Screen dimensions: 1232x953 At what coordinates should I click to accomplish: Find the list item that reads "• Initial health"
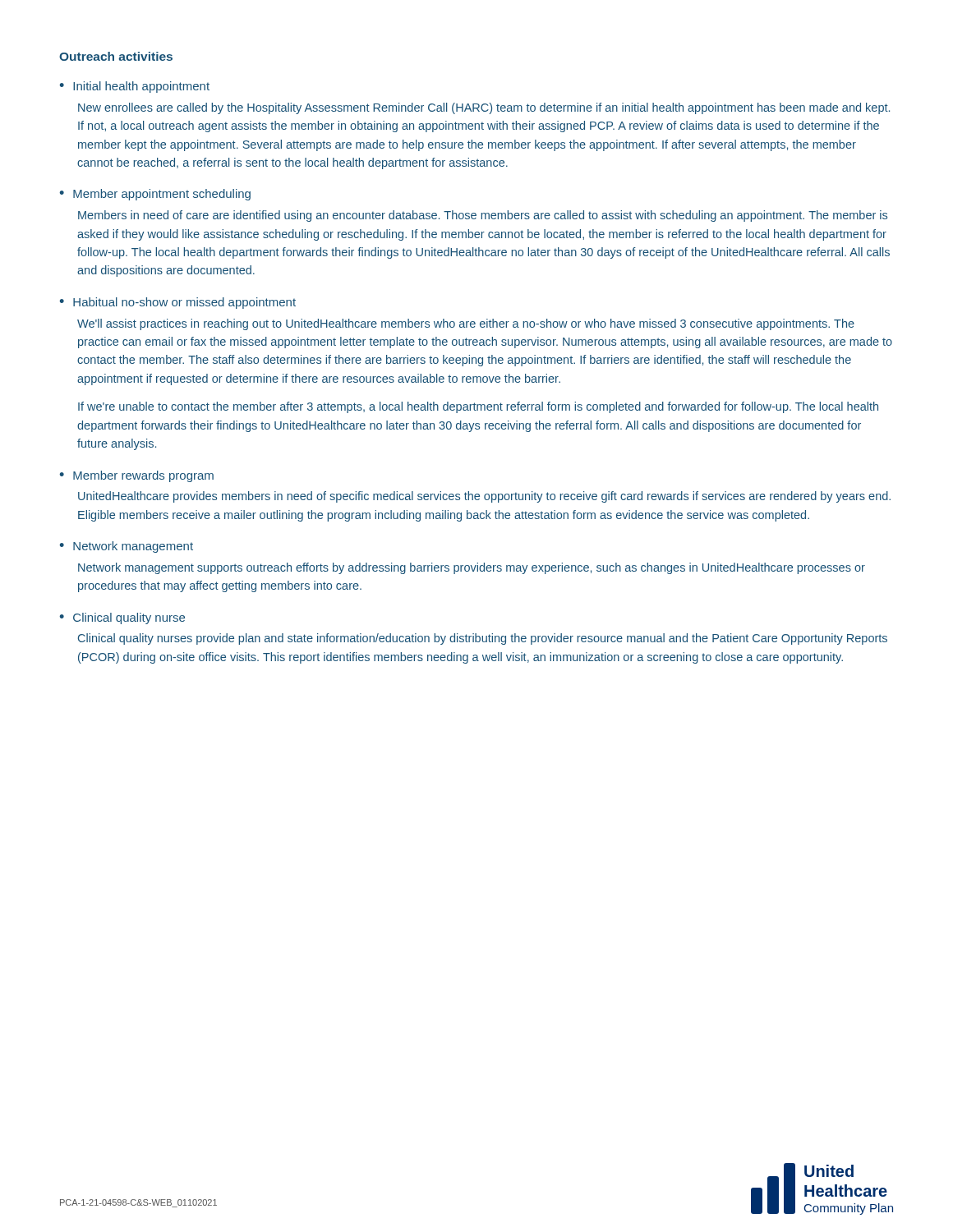[134, 86]
